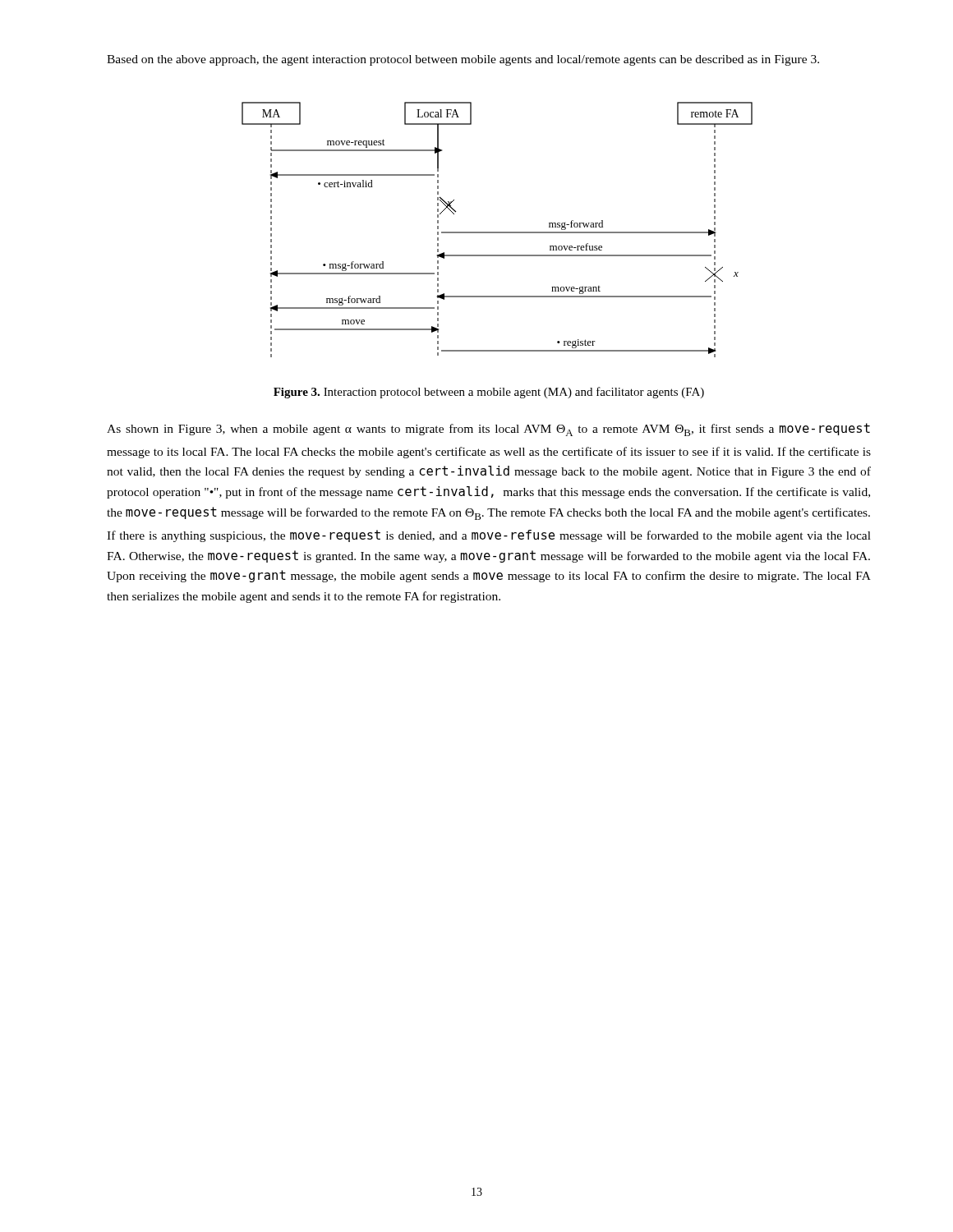Click on the text block with the text "As shown in Figure 3, when a mobile"
953x1232 pixels.
(x=489, y=512)
